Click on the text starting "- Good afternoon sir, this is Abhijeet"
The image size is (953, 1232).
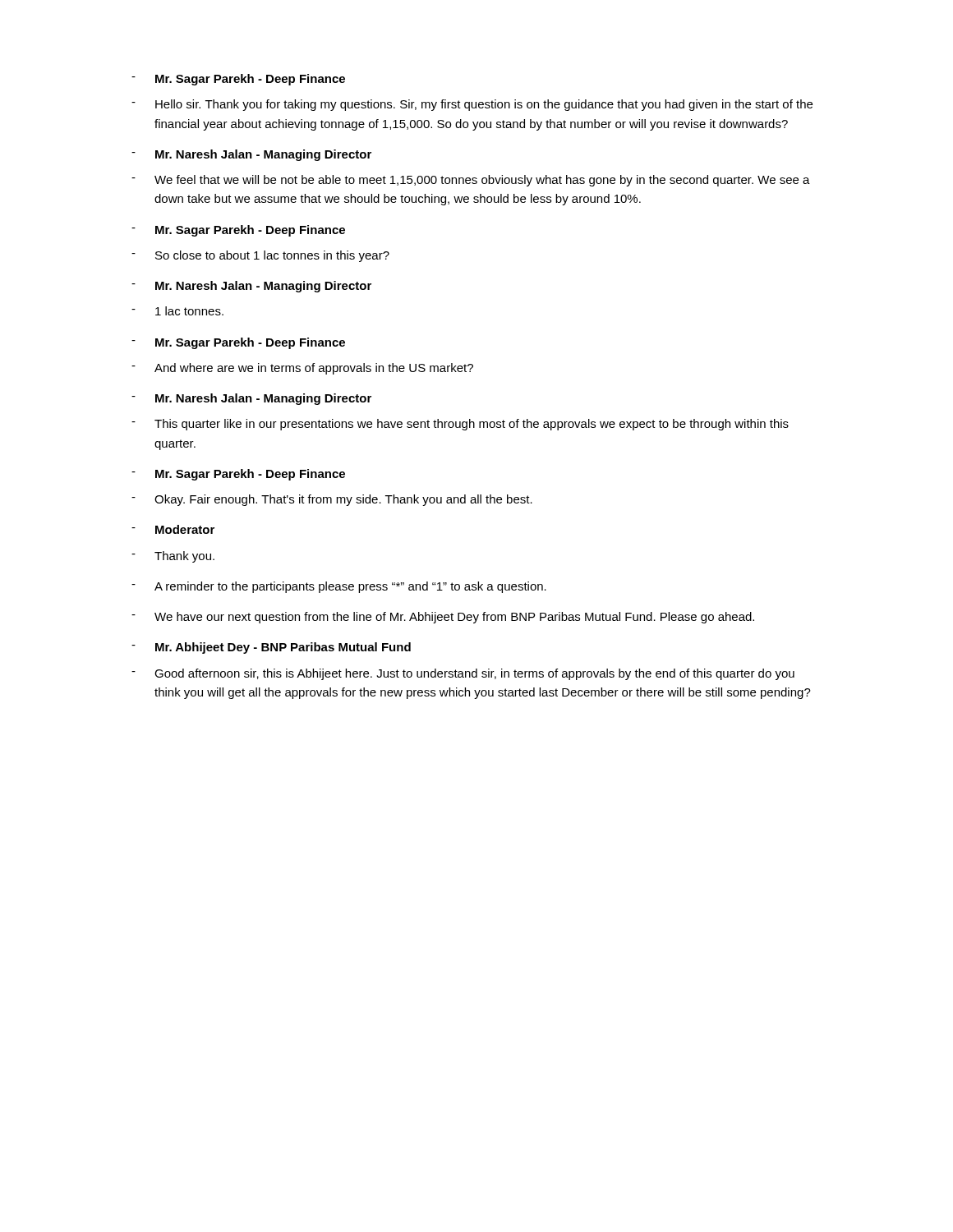point(476,682)
